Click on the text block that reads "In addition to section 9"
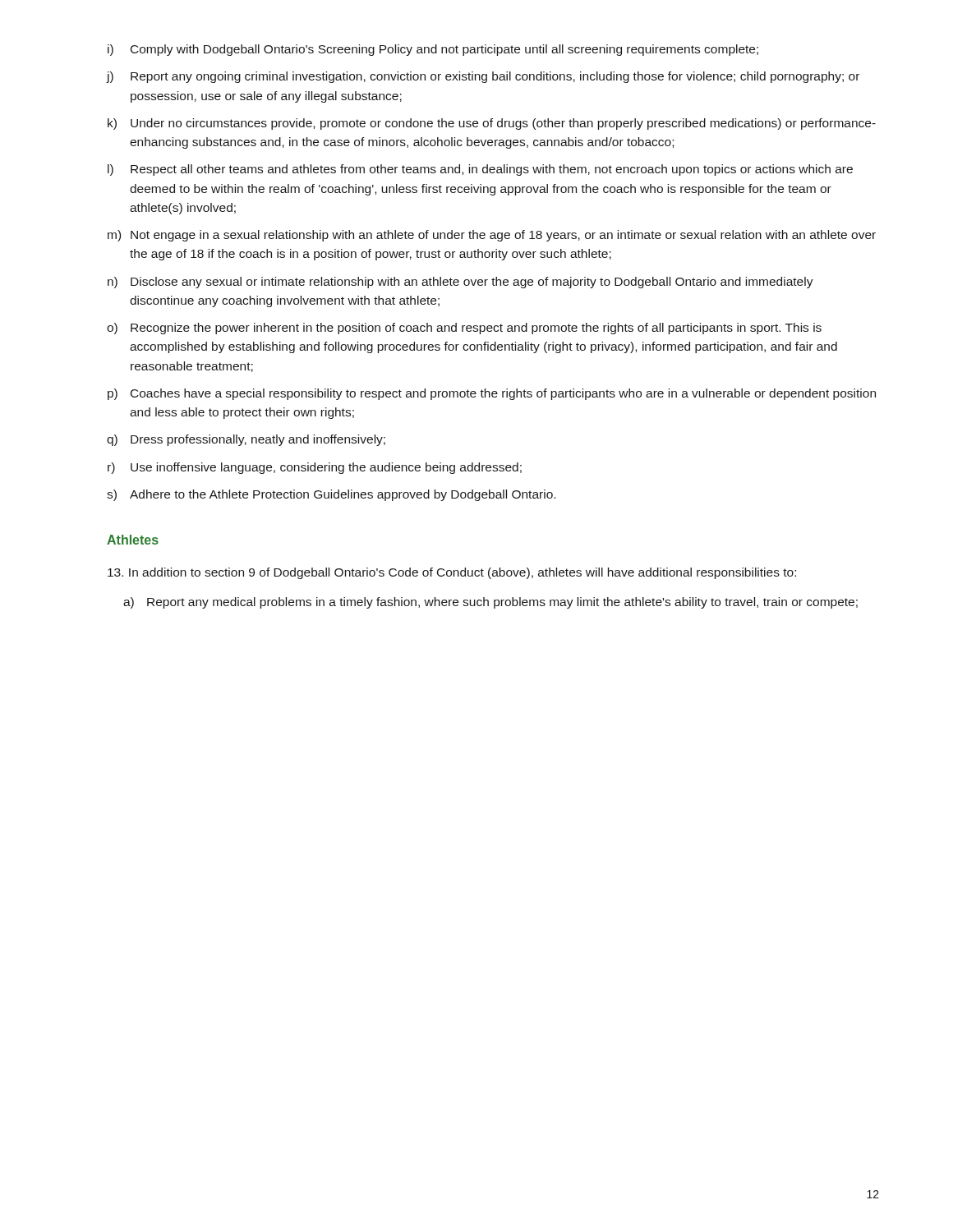Screen dimensions: 1232x953 click(x=452, y=572)
